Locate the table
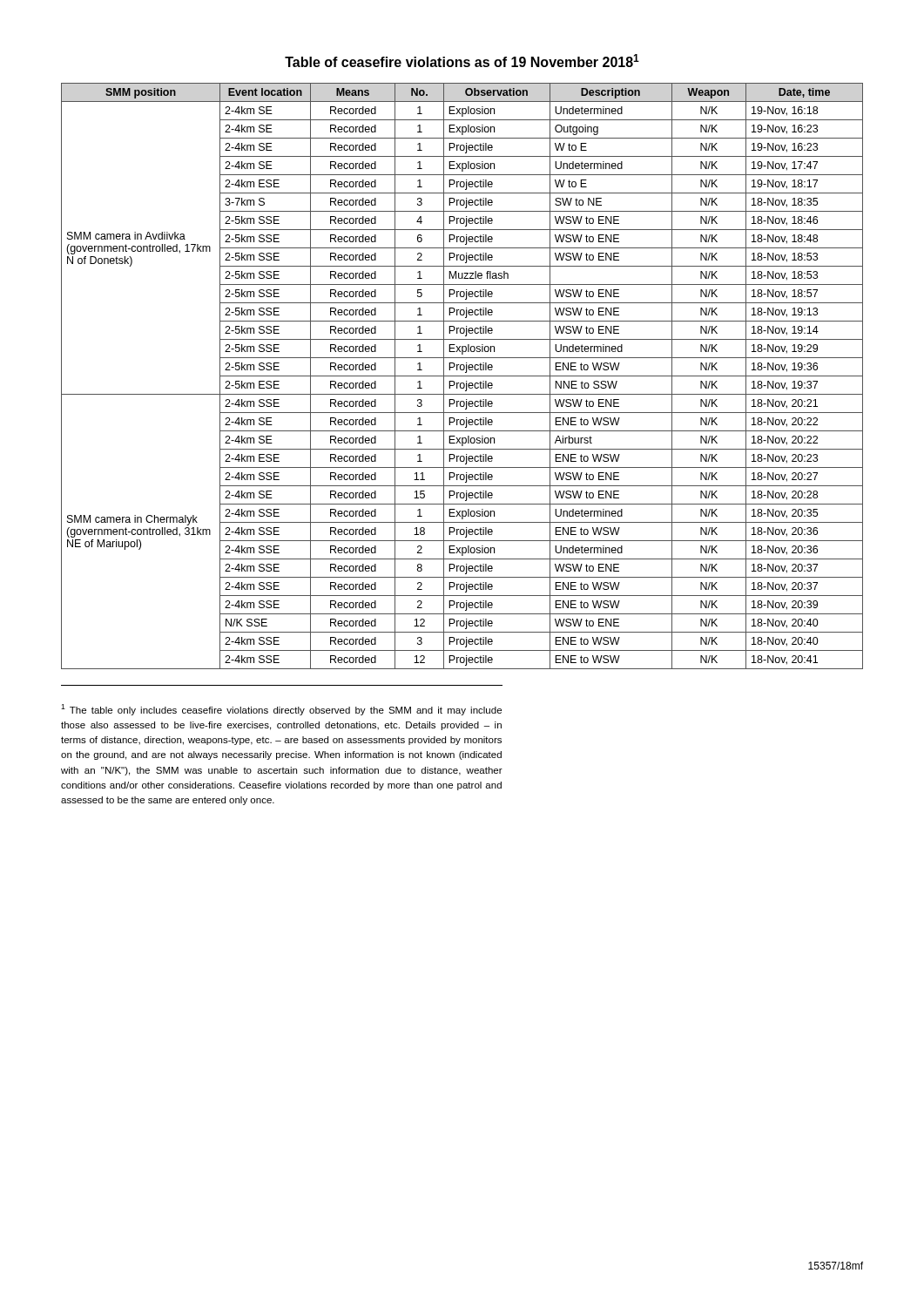The width and height of the screenshot is (924, 1307). [462, 376]
